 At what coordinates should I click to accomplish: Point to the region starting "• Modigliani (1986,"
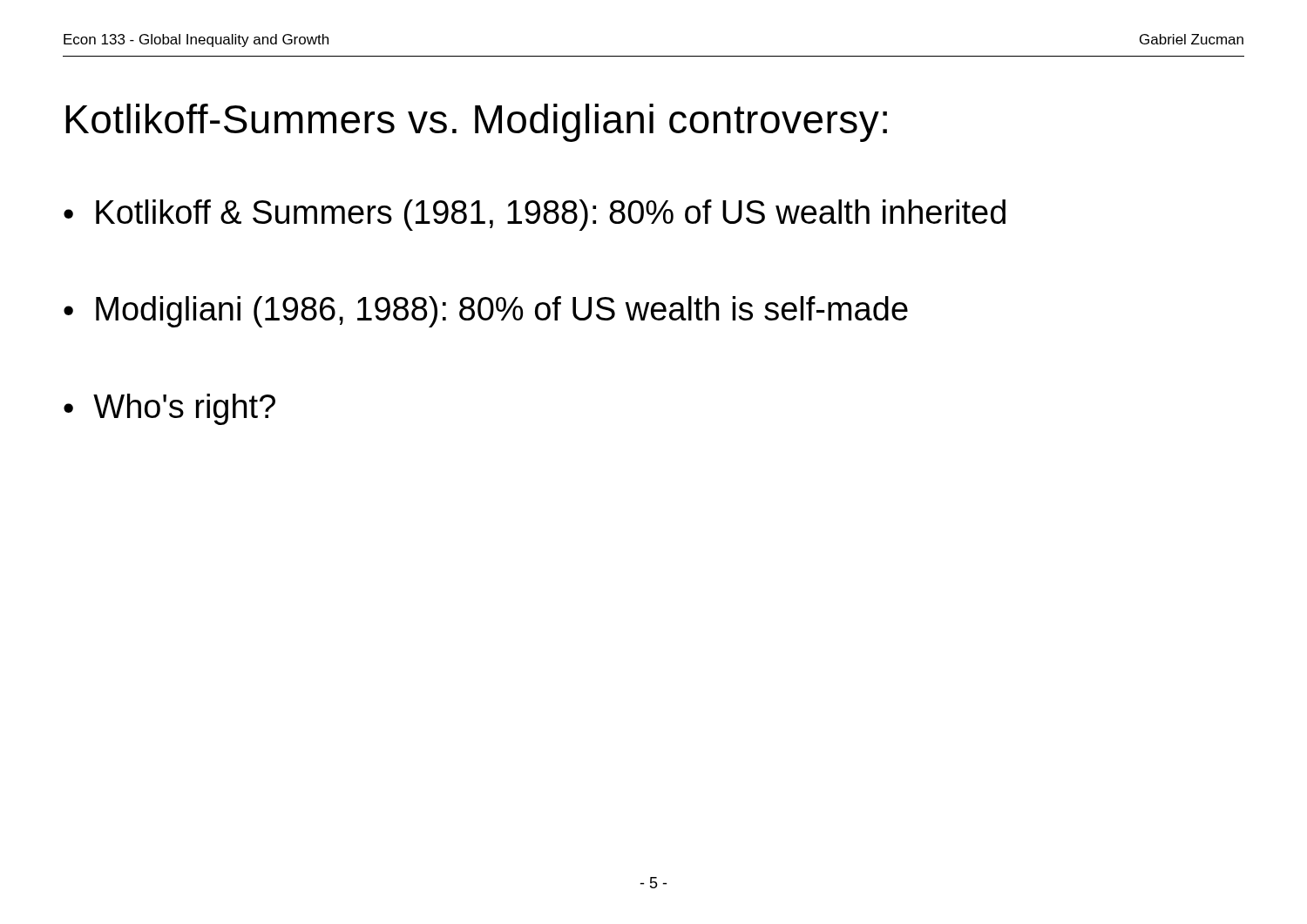[486, 311]
